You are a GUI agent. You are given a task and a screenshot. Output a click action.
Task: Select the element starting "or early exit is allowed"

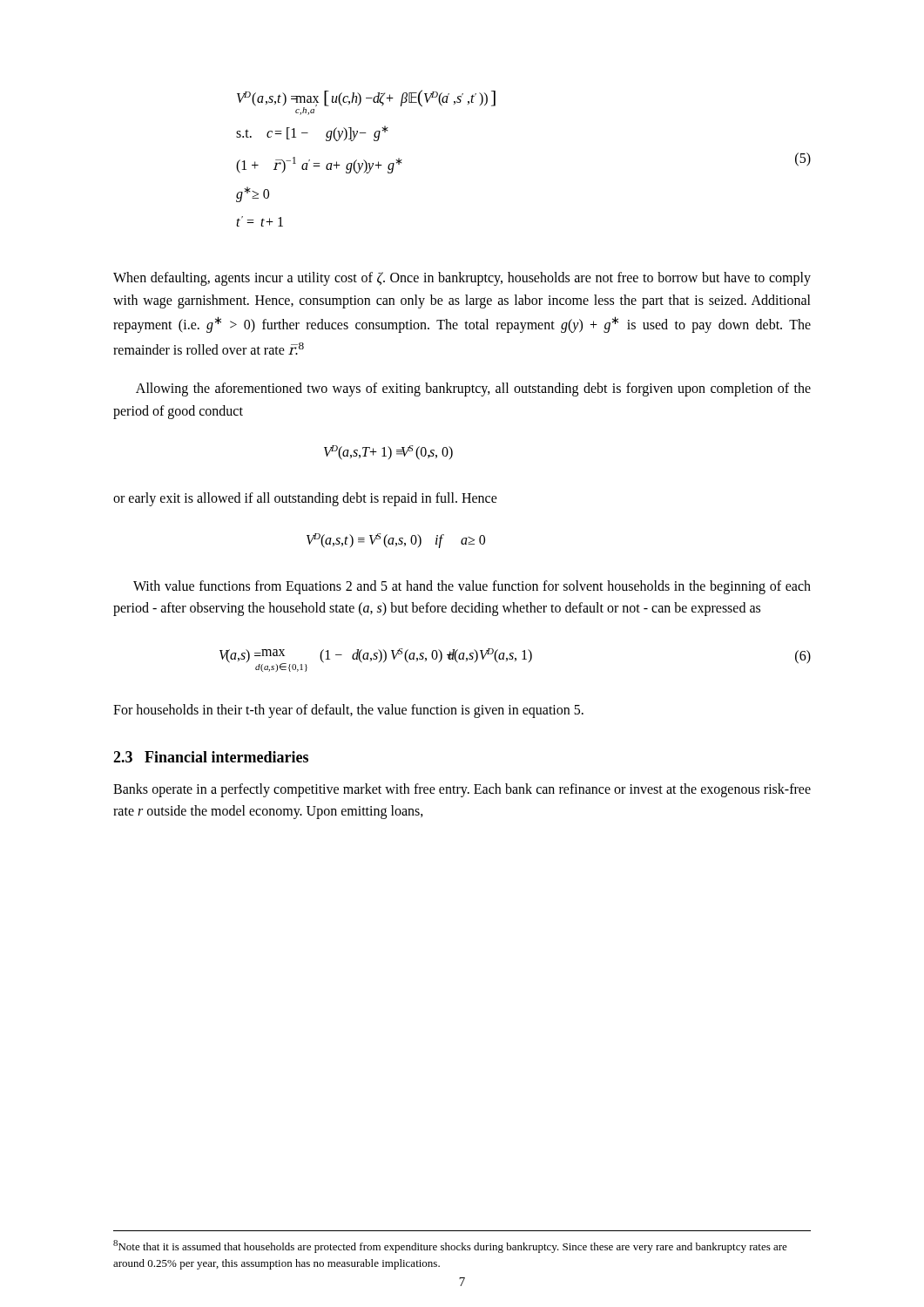click(x=305, y=498)
